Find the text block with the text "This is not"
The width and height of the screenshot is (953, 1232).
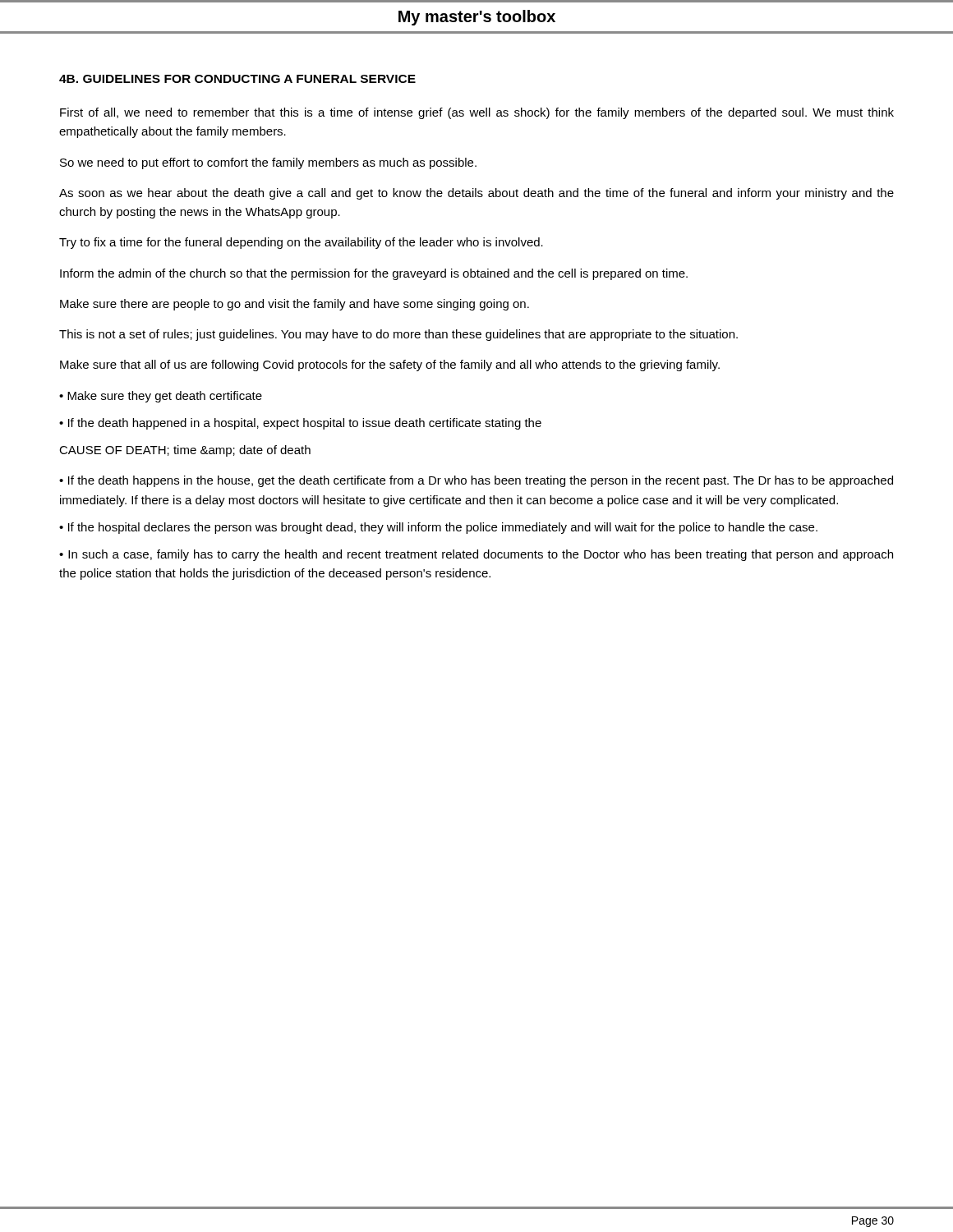(399, 334)
